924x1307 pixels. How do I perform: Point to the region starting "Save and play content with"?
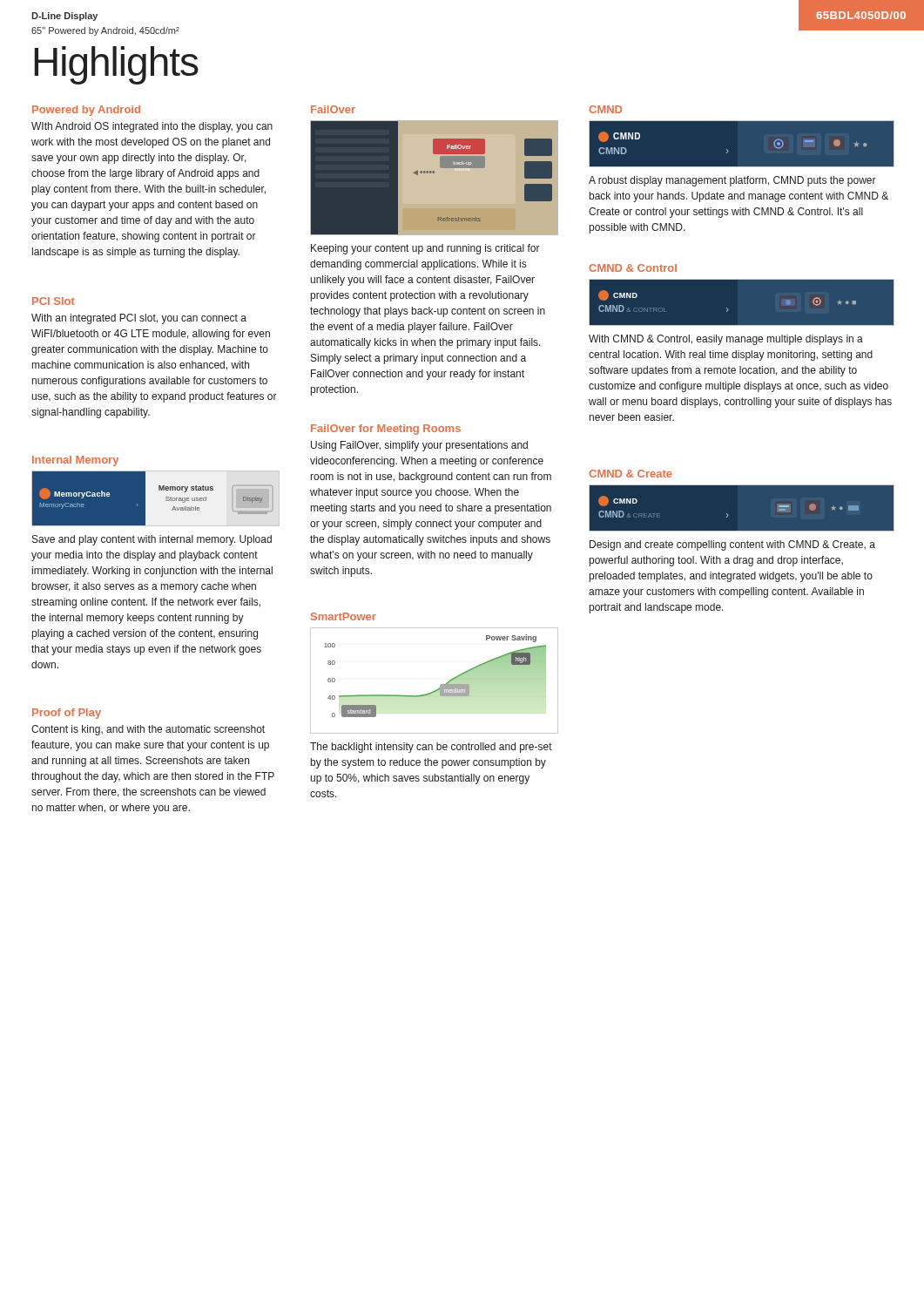[152, 602]
